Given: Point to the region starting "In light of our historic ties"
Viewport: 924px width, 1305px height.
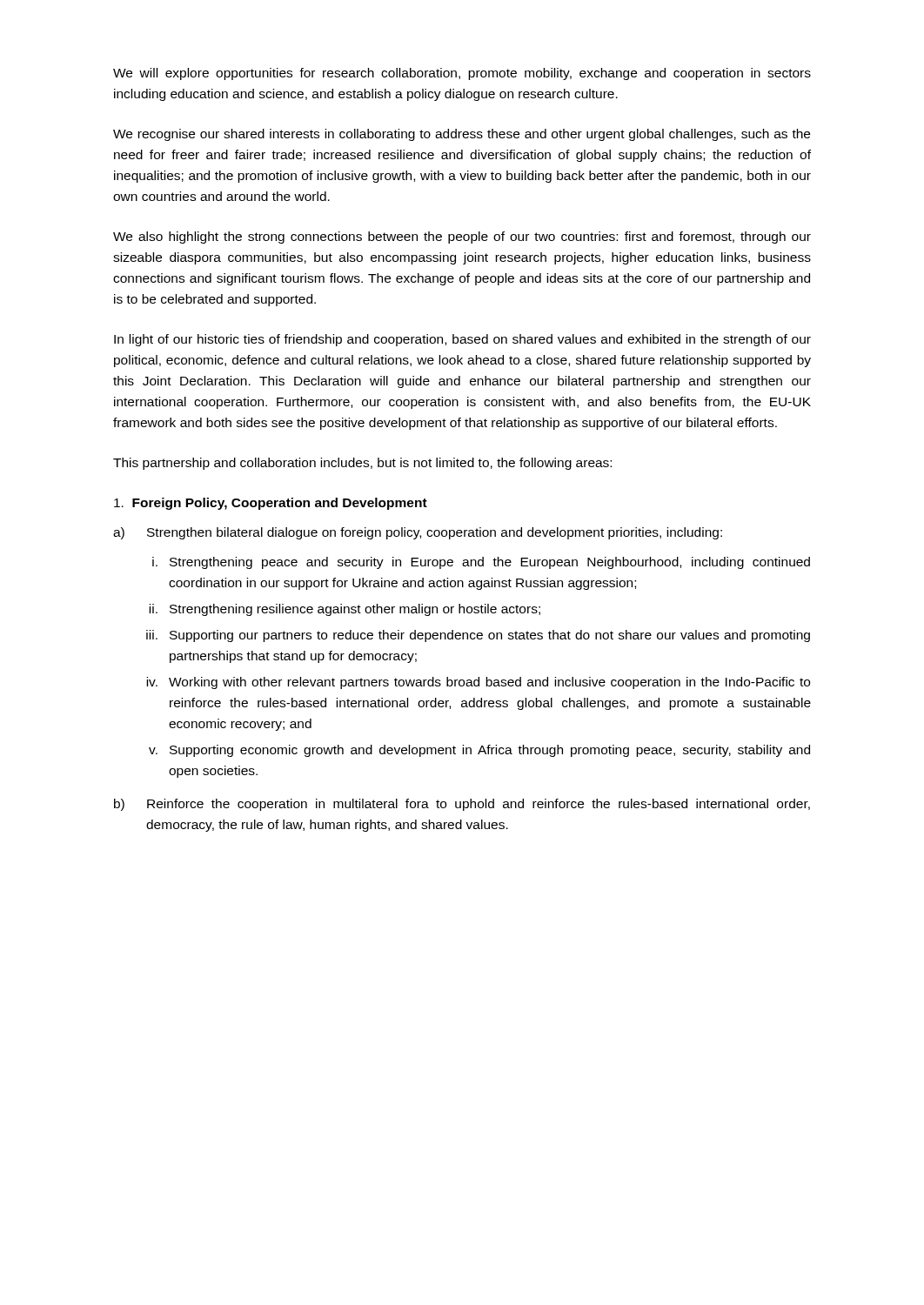Looking at the screenshot, I should point(462,381).
